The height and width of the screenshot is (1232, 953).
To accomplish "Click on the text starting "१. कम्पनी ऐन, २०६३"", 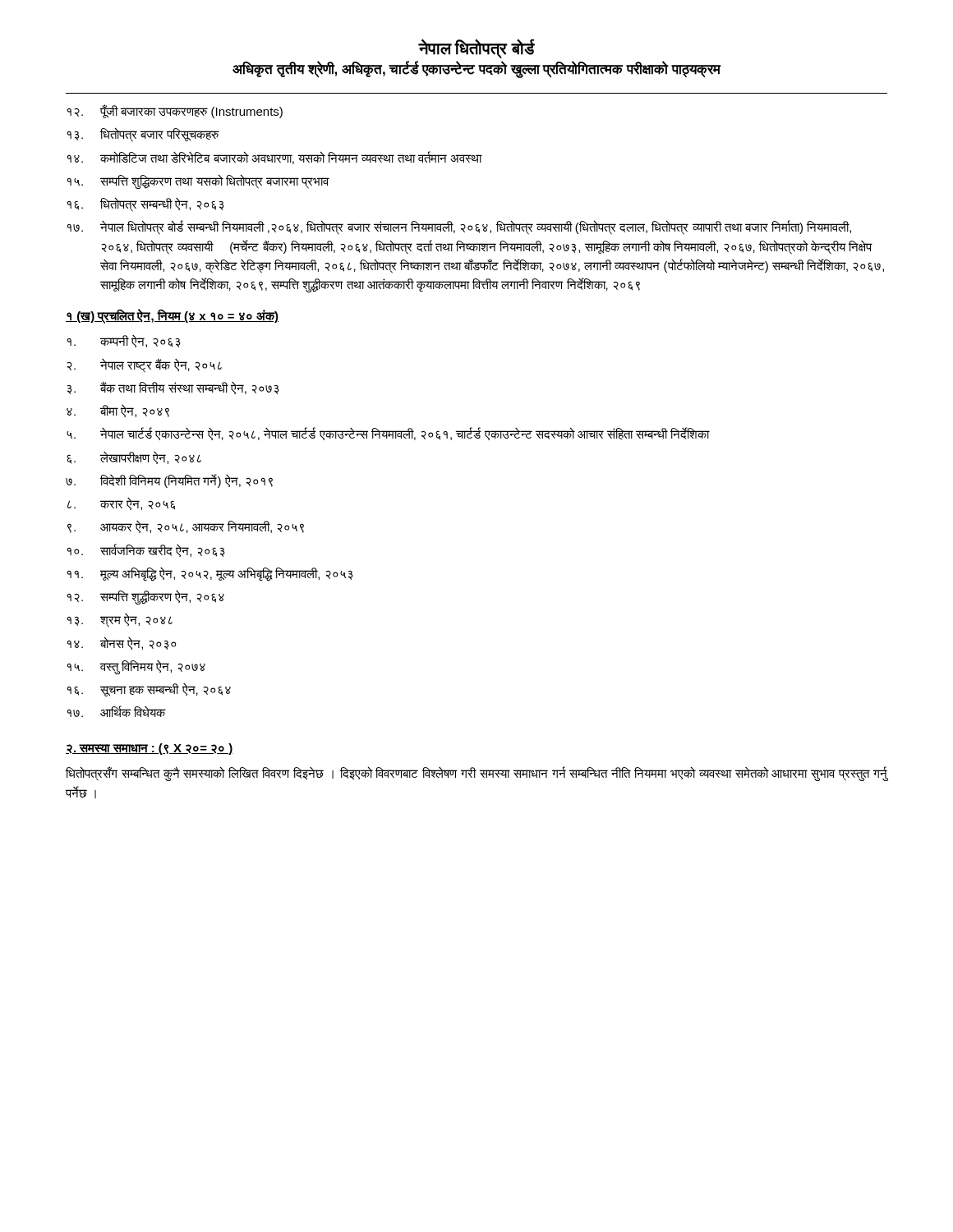I will [x=124, y=341].
